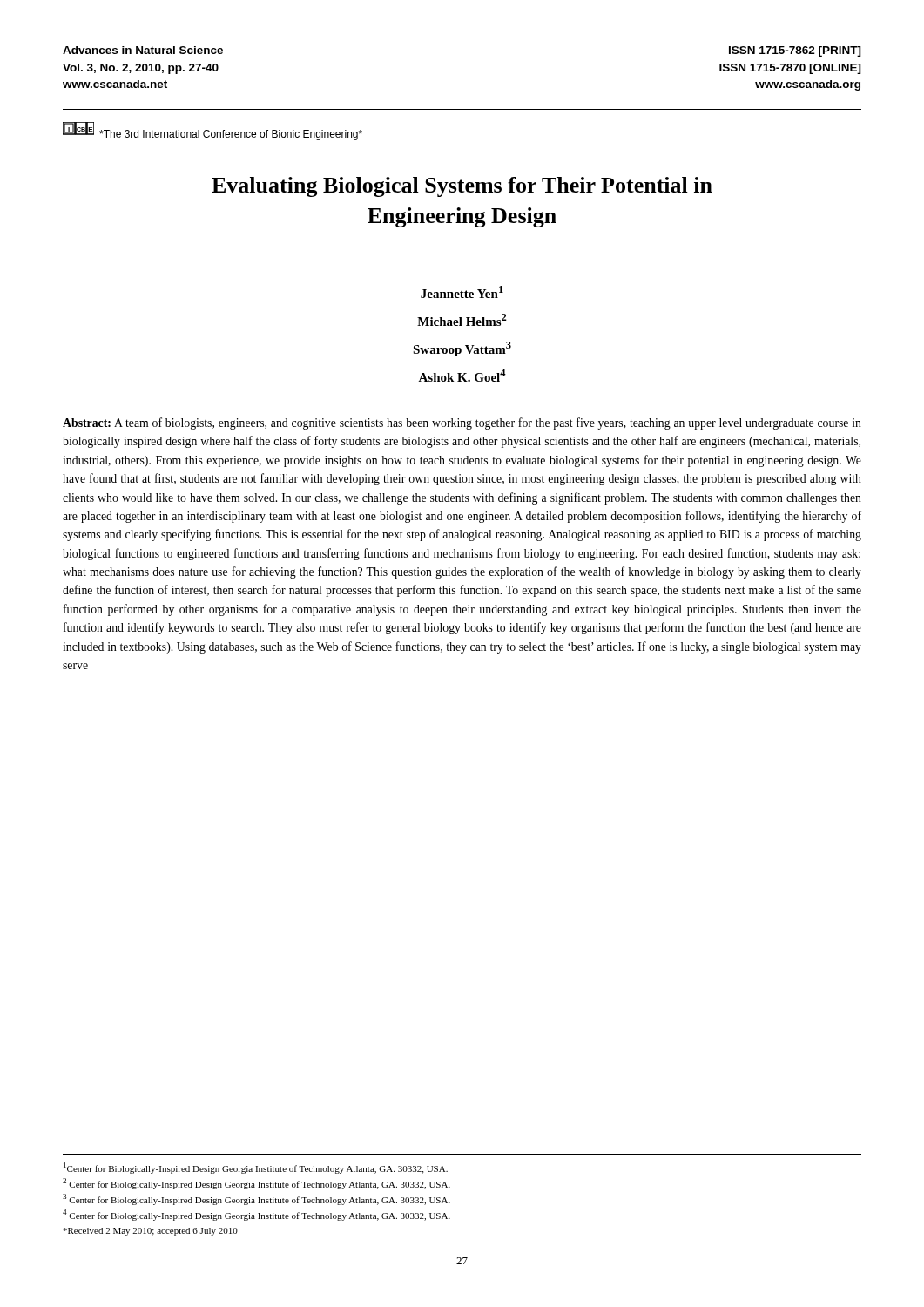Click on the text block with the text "Jeannette Yen1 Michael"

coord(462,334)
